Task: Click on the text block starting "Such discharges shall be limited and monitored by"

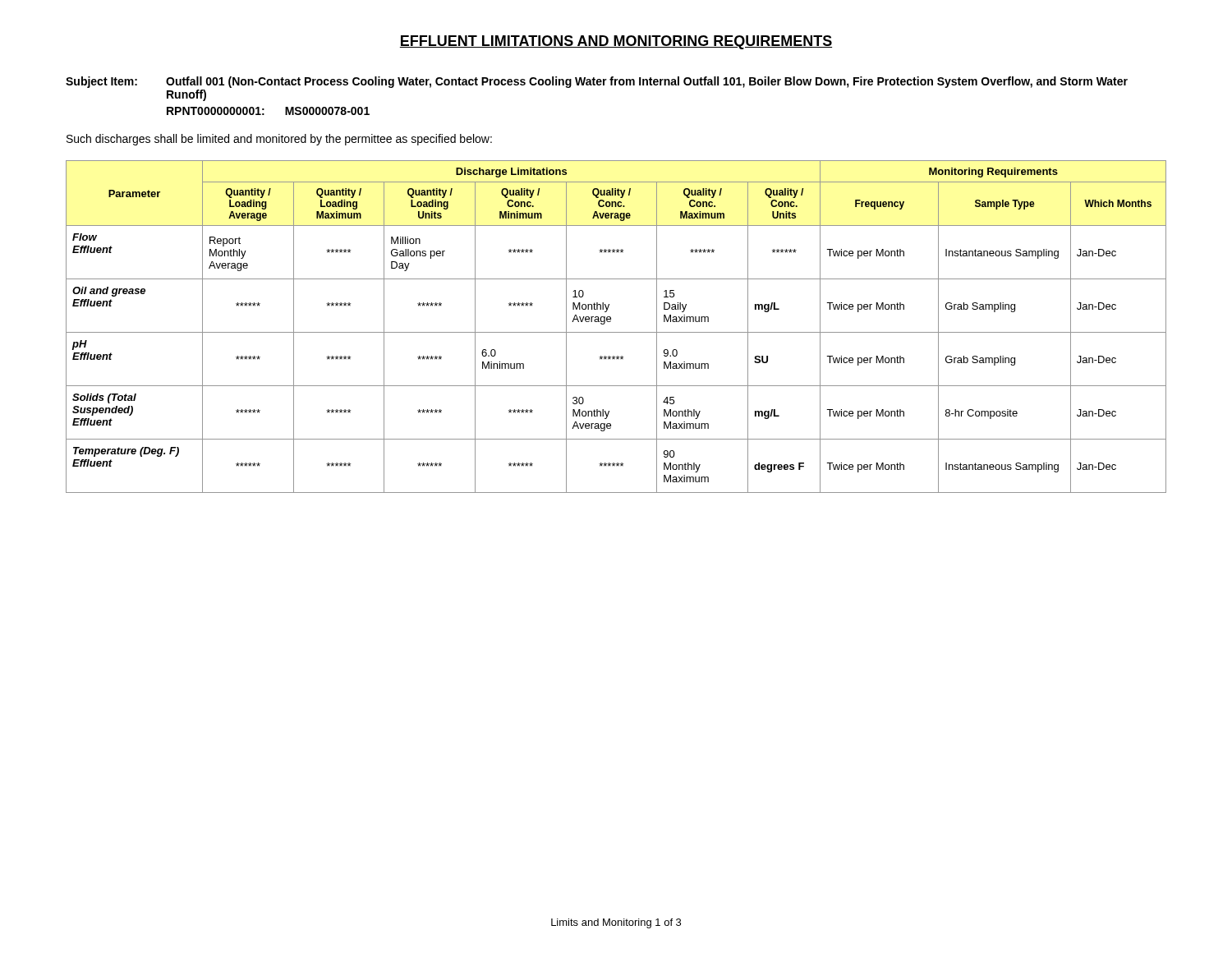Action: (279, 139)
